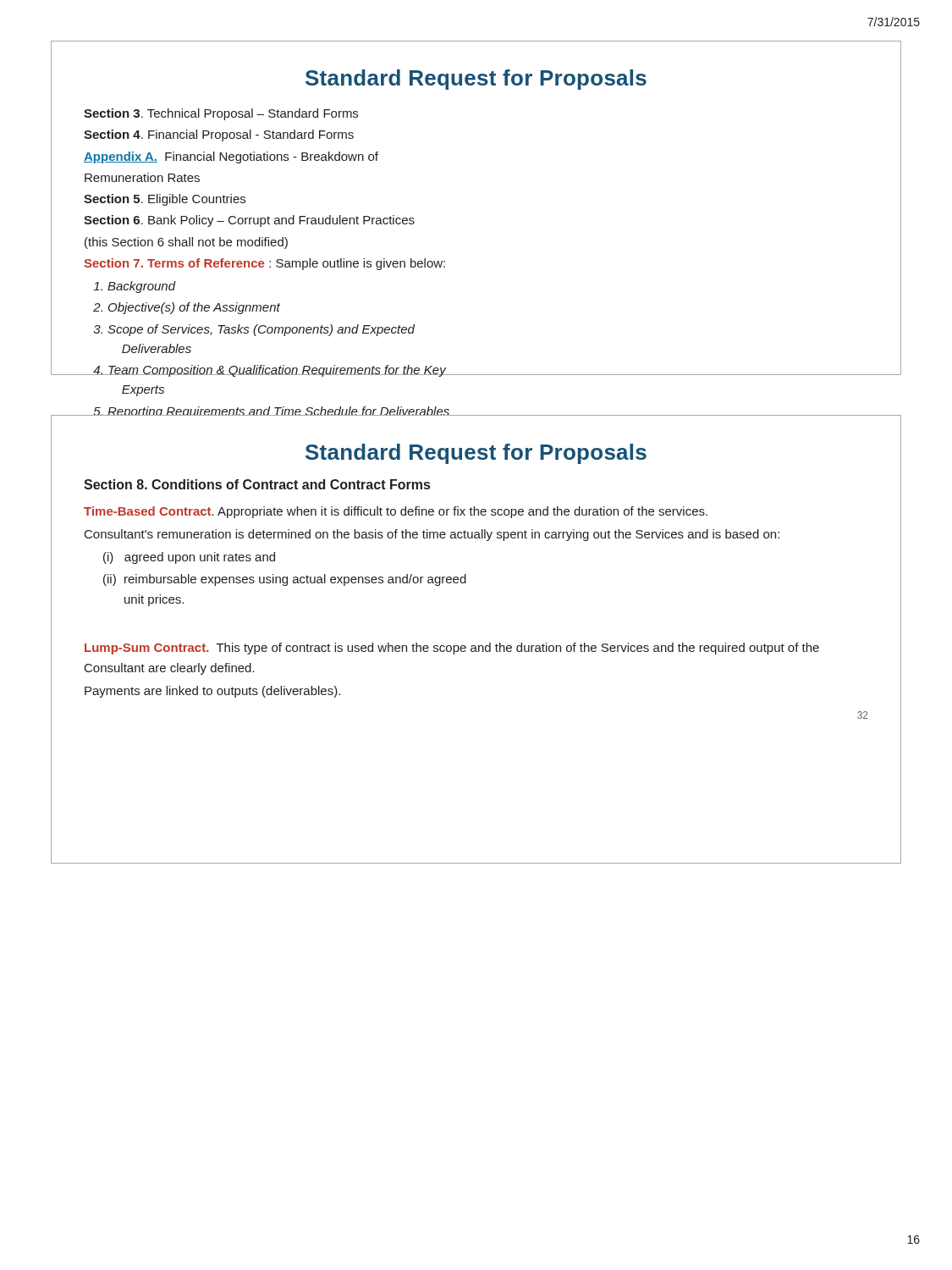Where is the passage that starts "Team Composition & Qualification Requirements for"?
This screenshot has width=952, height=1270.
[x=277, y=379]
